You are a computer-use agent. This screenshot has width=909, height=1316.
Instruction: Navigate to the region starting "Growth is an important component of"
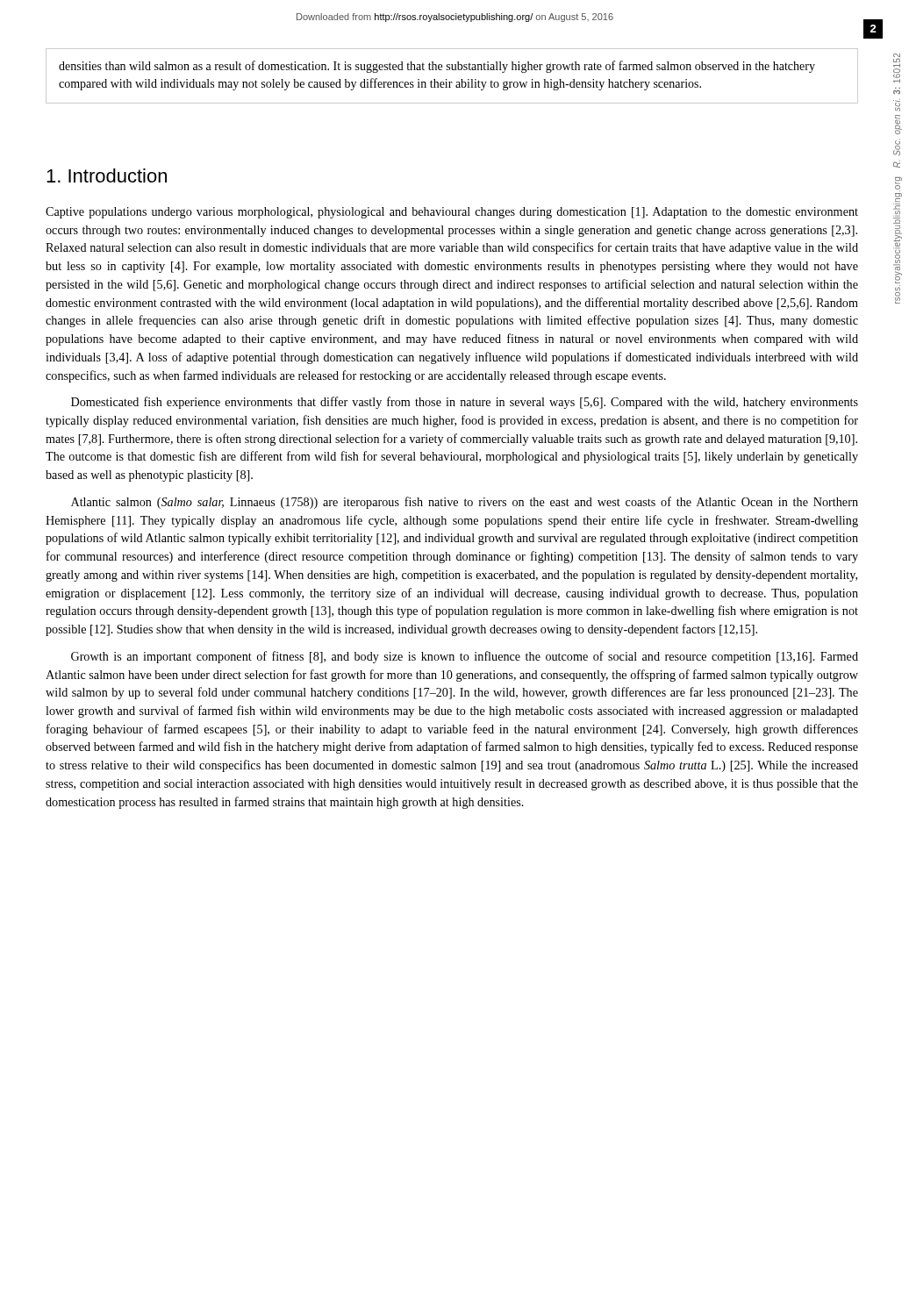(452, 729)
